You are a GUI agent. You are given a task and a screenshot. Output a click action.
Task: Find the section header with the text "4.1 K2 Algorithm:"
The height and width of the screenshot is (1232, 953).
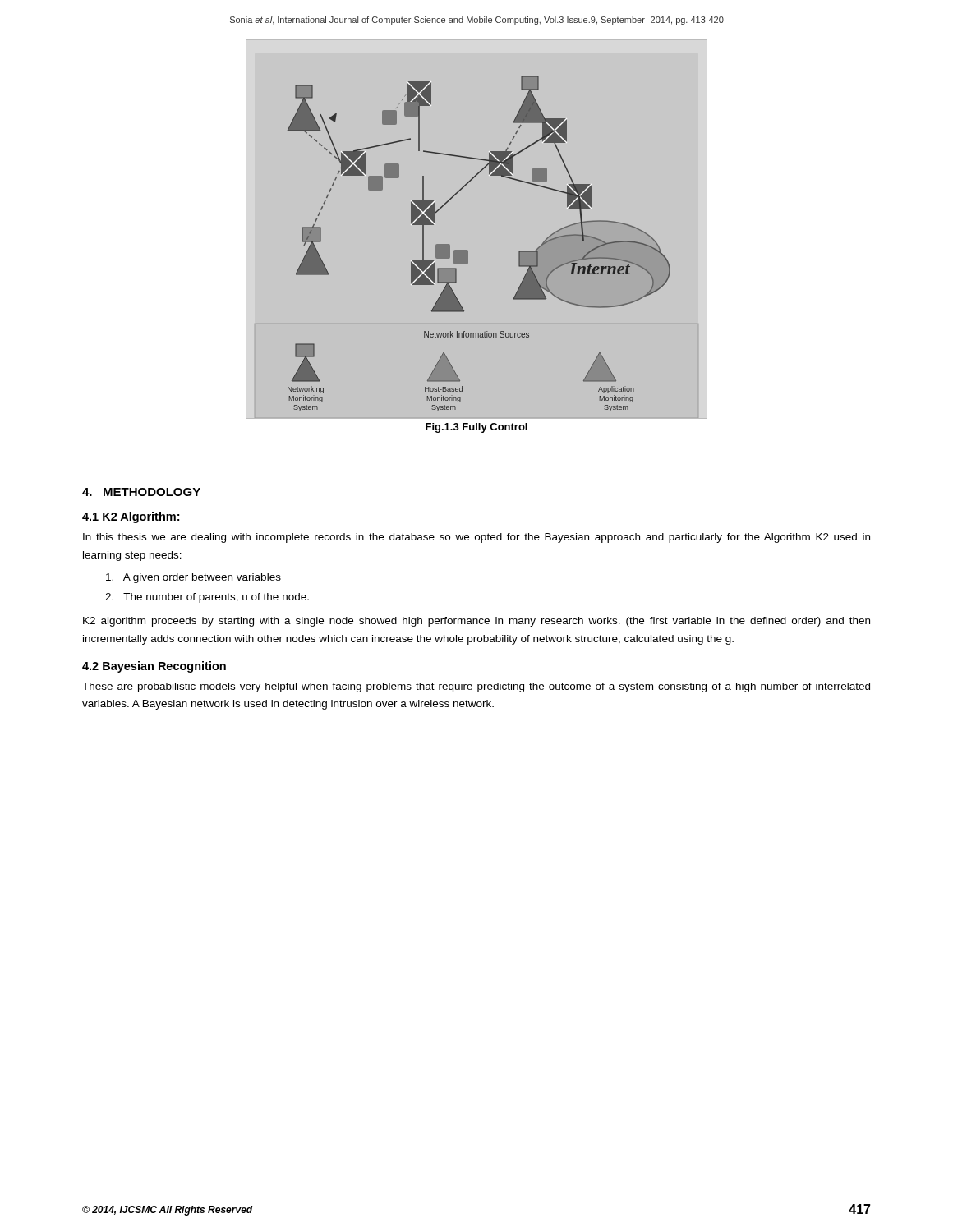click(131, 517)
